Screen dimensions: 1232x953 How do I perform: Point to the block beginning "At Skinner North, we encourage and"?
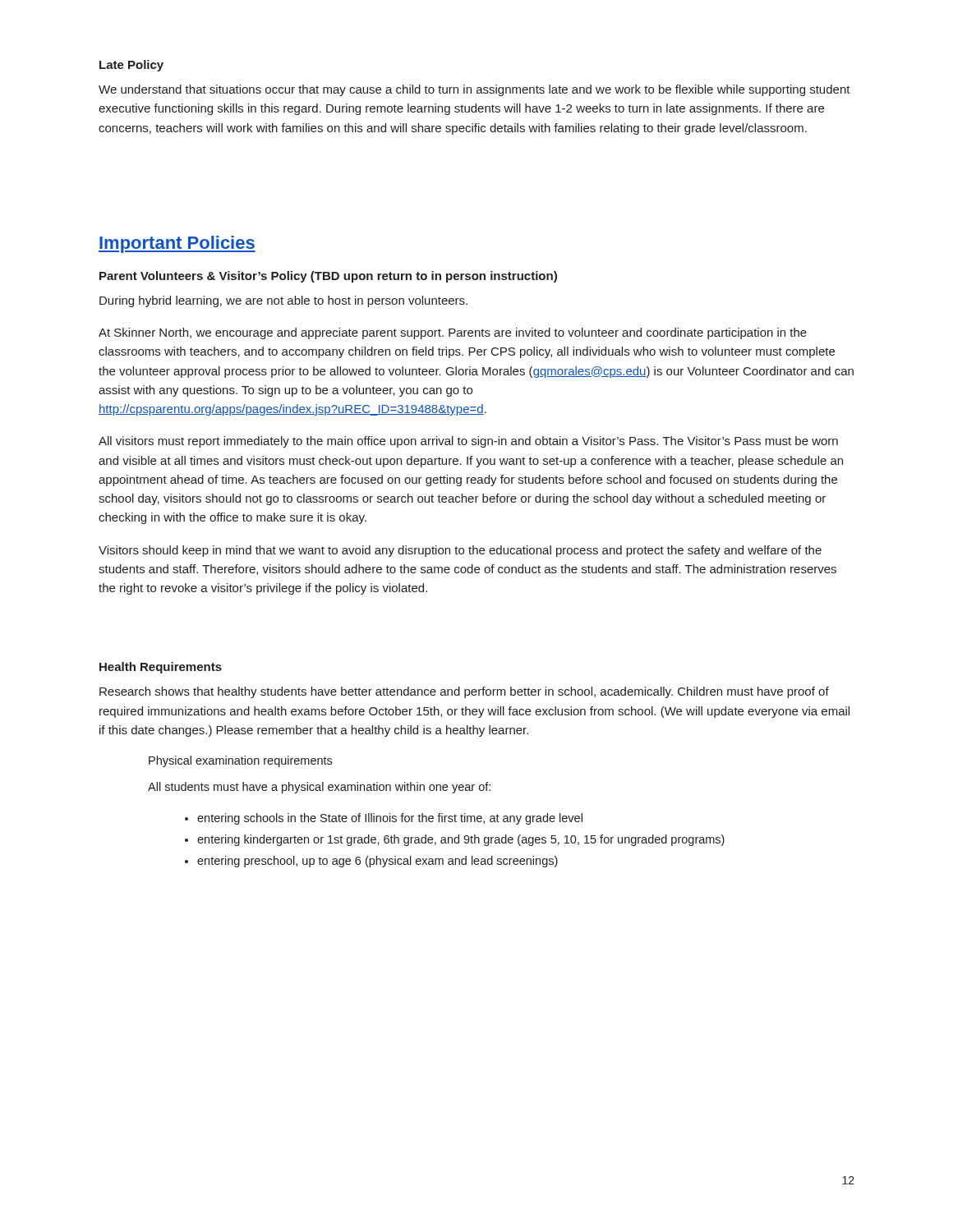point(476,370)
